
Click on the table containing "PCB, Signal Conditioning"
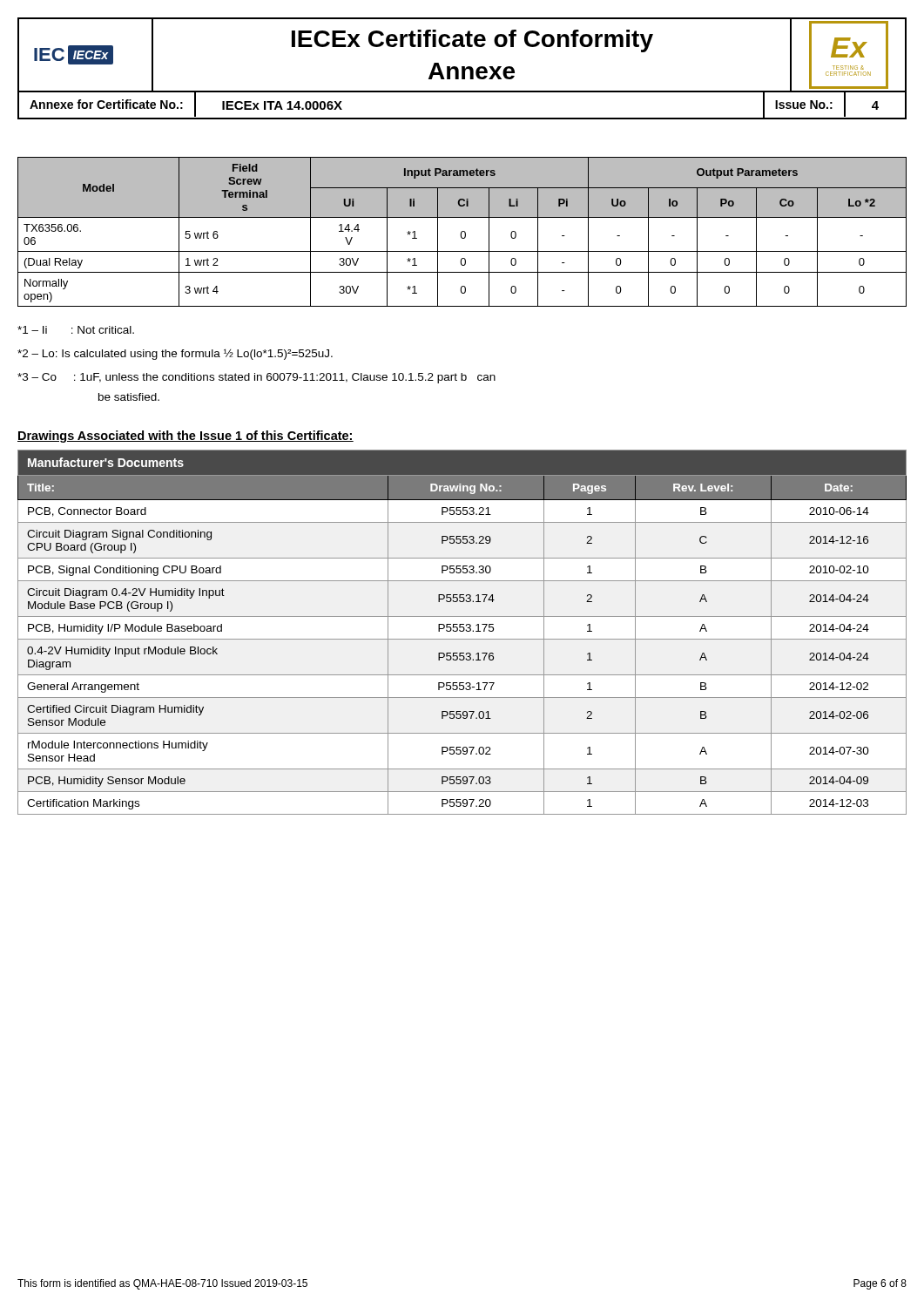tap(462, 632)
